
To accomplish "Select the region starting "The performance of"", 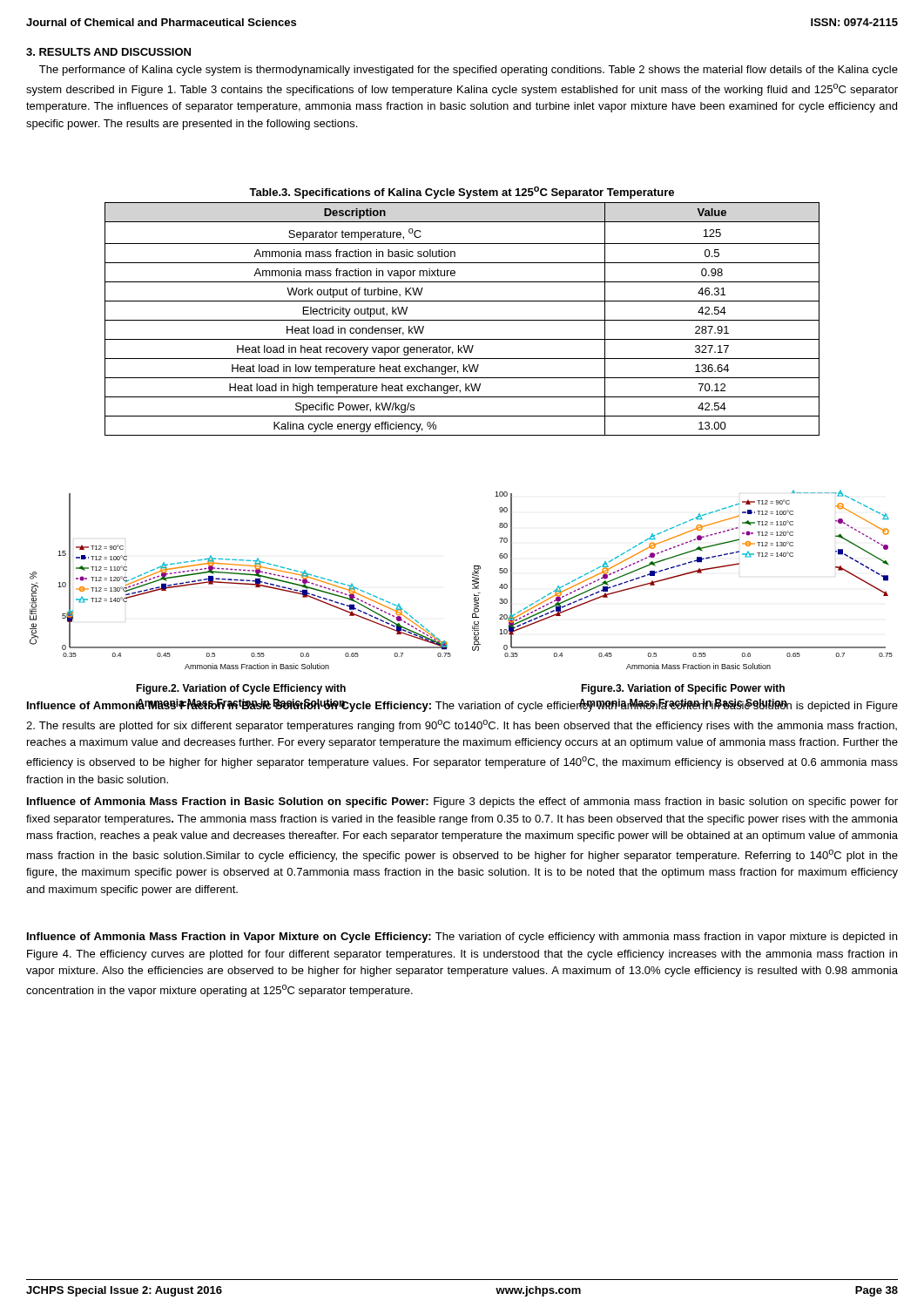I will tap(462, 96).
